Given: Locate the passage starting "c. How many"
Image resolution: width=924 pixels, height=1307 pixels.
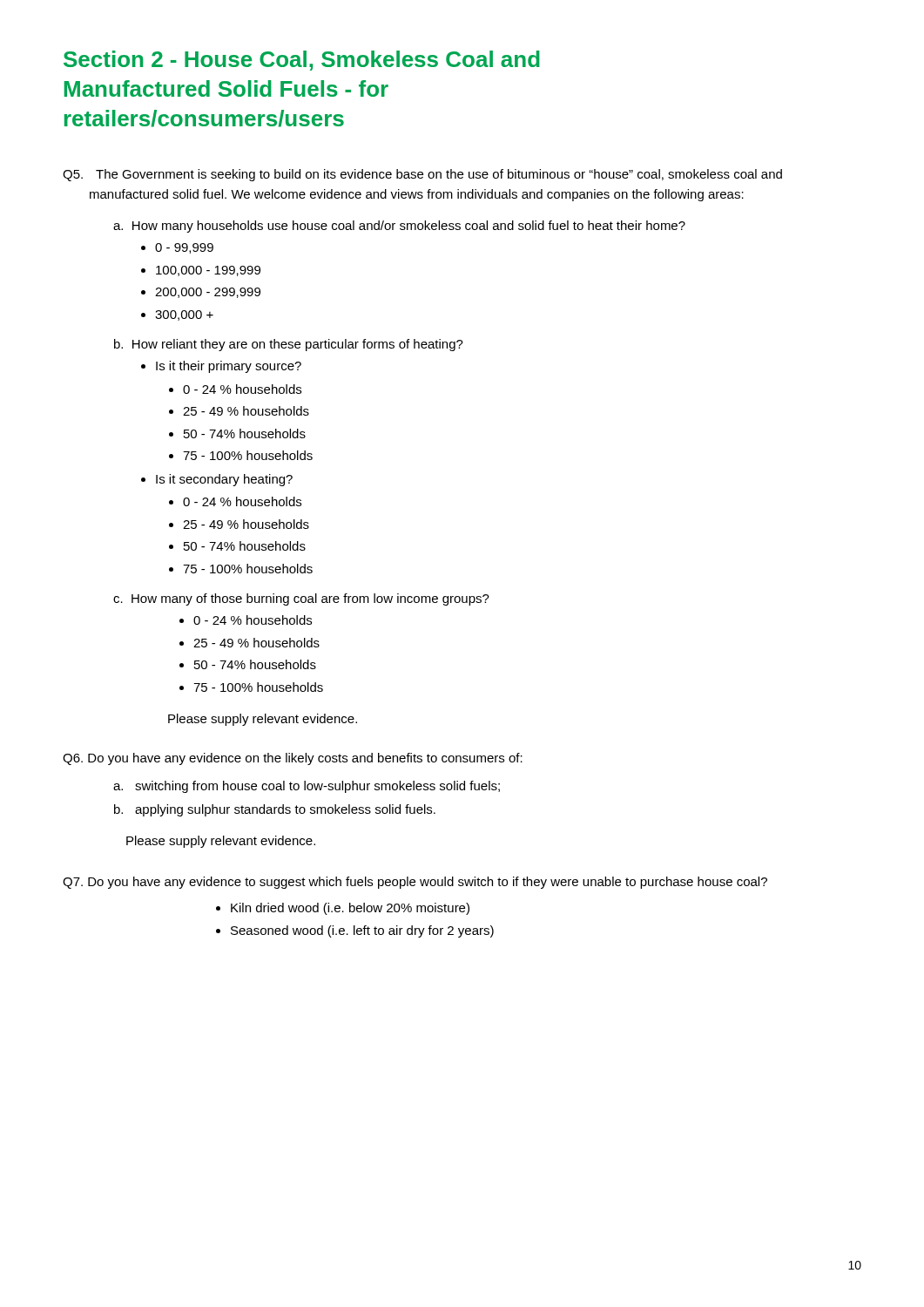Looking at the screenshot, I should coord(301,599).
